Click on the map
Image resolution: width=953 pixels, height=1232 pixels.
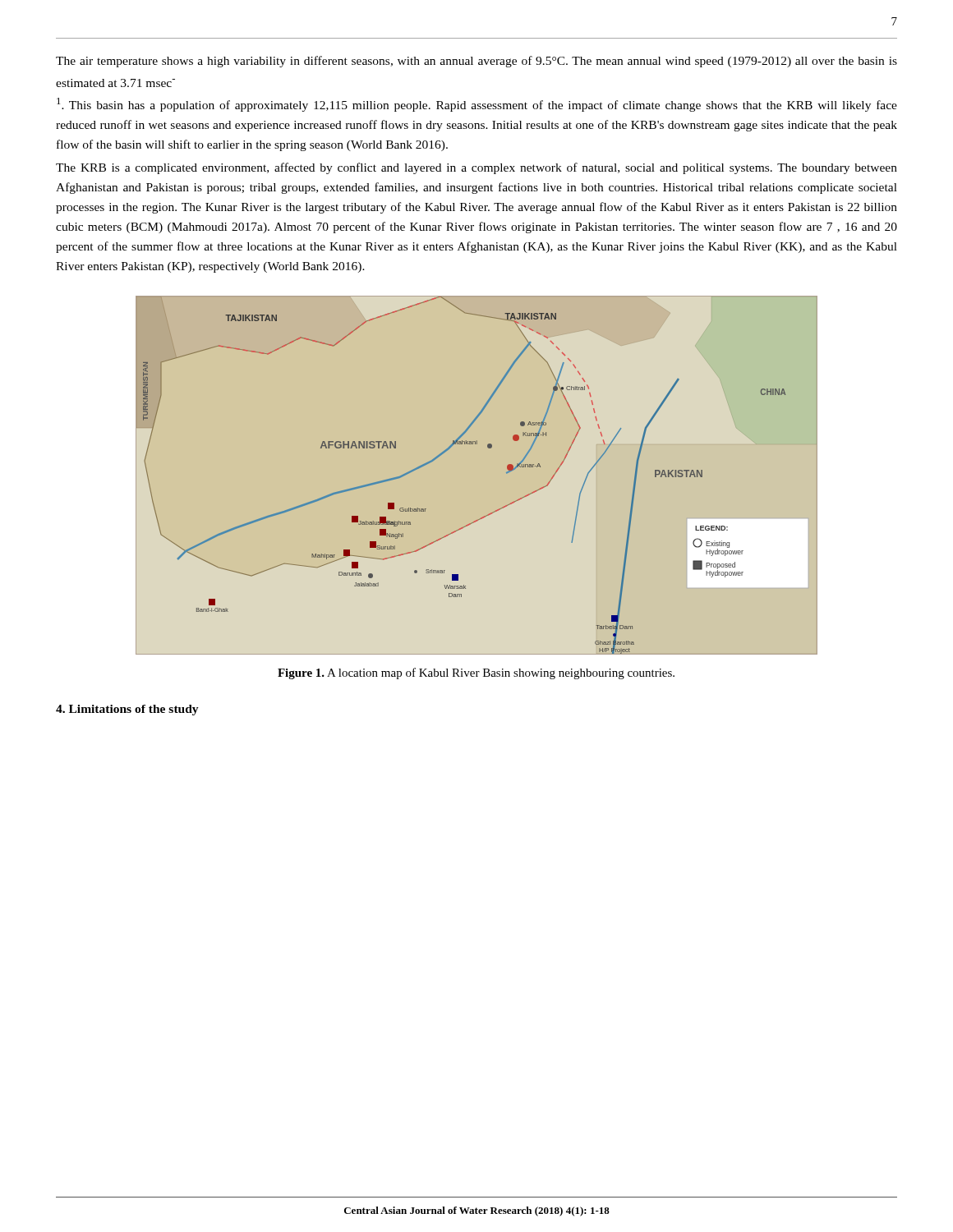476,477
